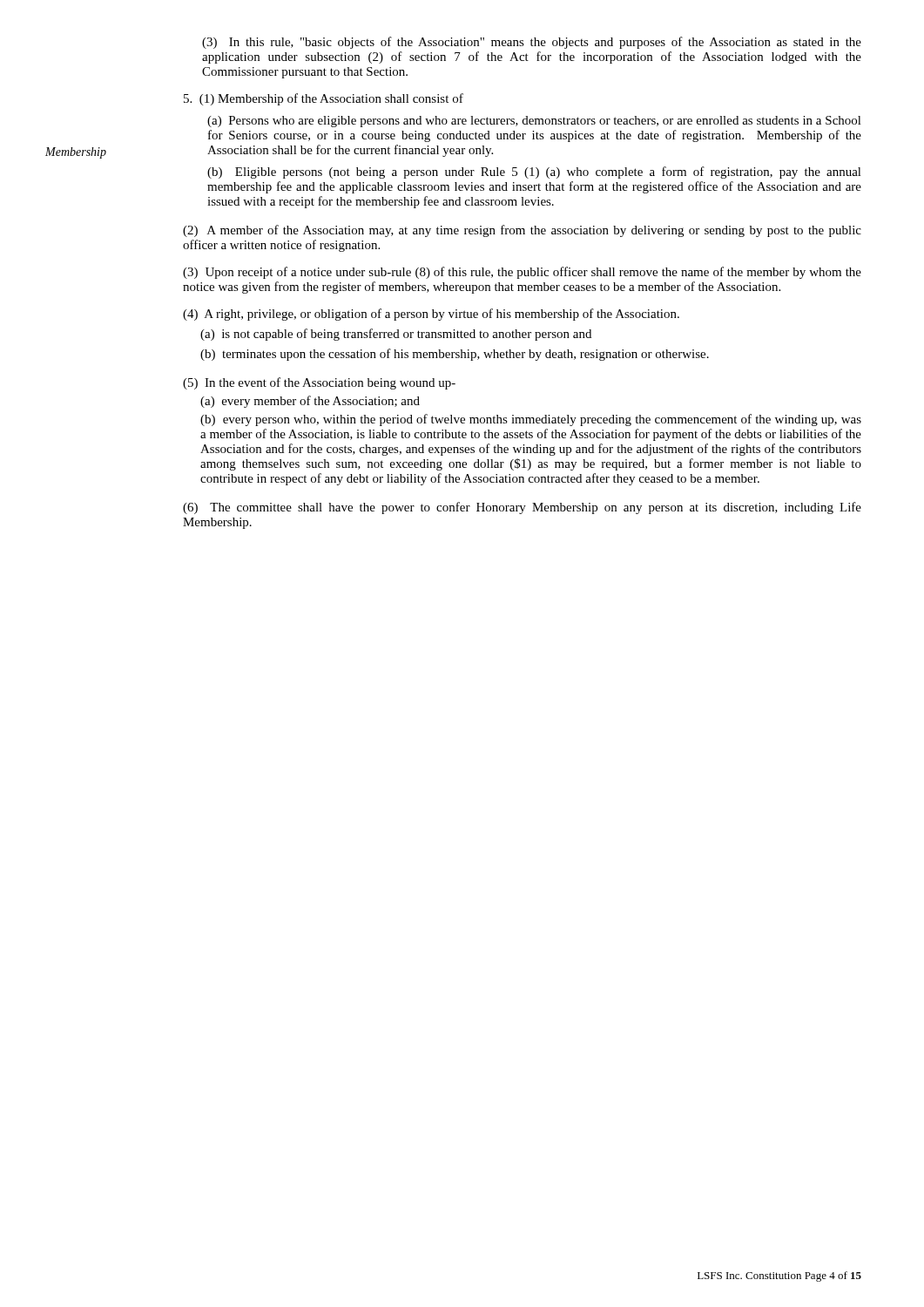The width and height of the screenshot is (924, 1307).
Task: Locate the element starting "(3) Upon receipt"
Action: point(522,279)
